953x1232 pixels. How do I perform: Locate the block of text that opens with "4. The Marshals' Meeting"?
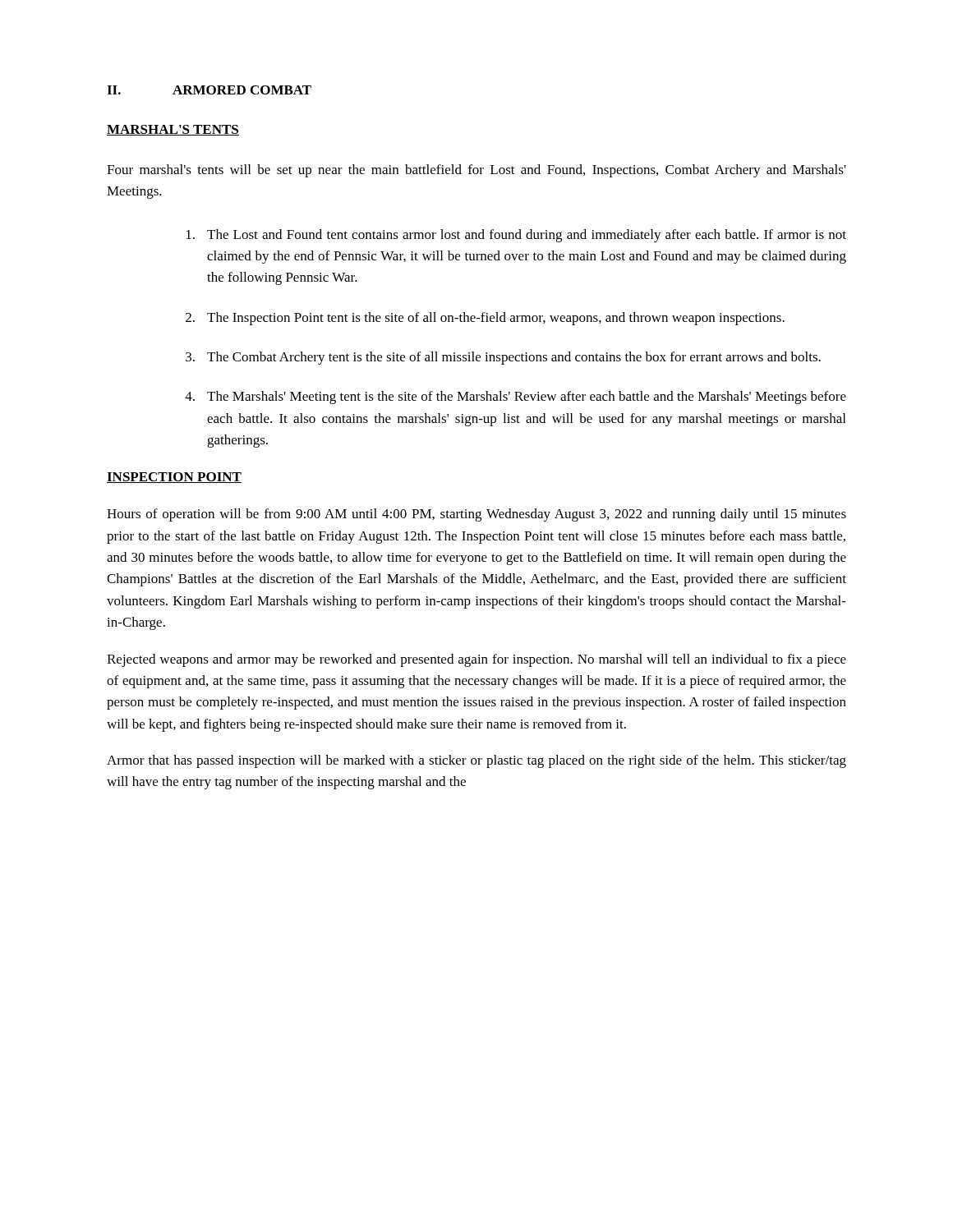coord(501,419)
